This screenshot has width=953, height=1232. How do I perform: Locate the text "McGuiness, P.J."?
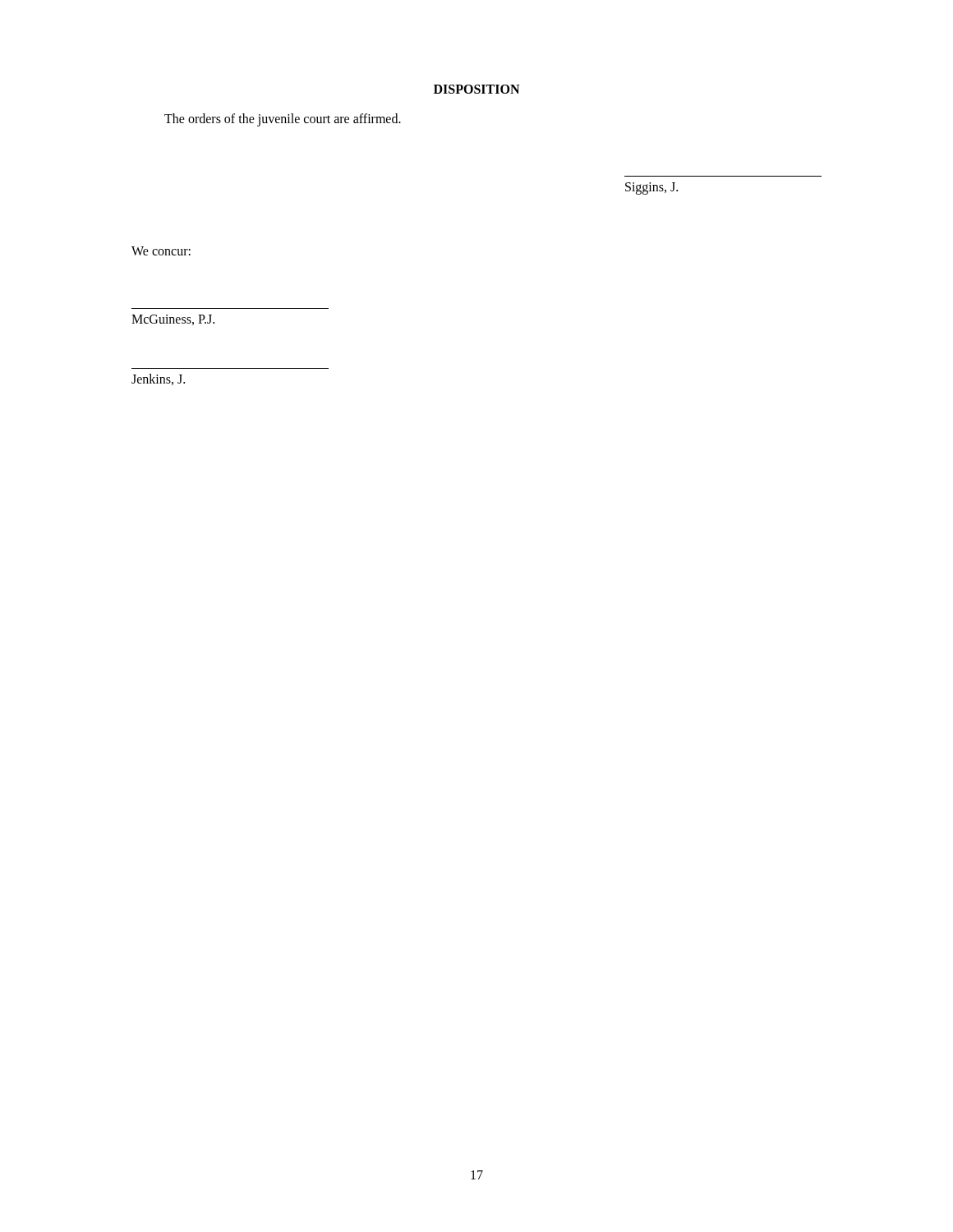pos(230,317)
